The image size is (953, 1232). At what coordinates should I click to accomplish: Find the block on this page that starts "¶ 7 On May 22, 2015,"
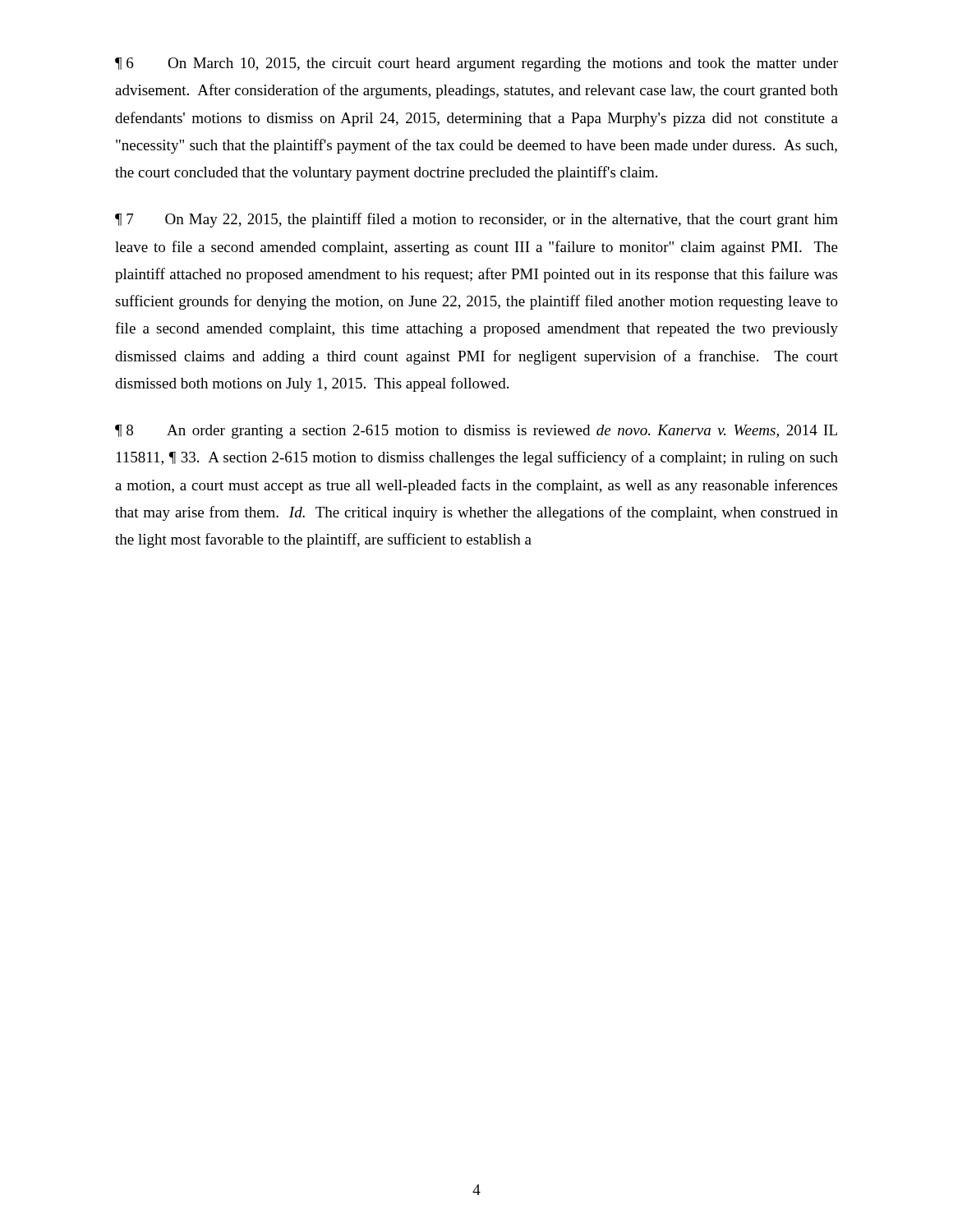476,299
